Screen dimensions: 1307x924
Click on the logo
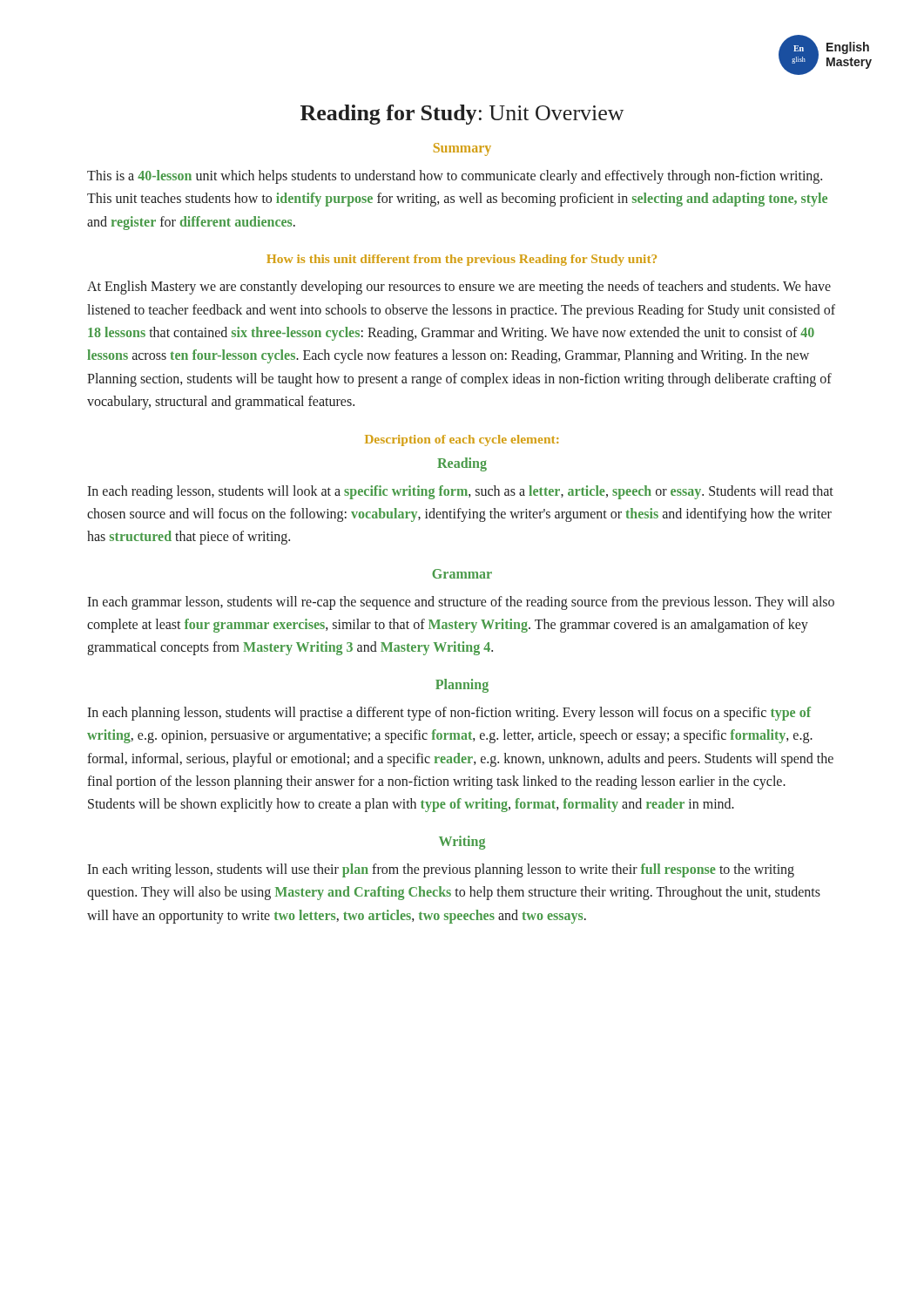pyautogui.click(x=825, y=55)
